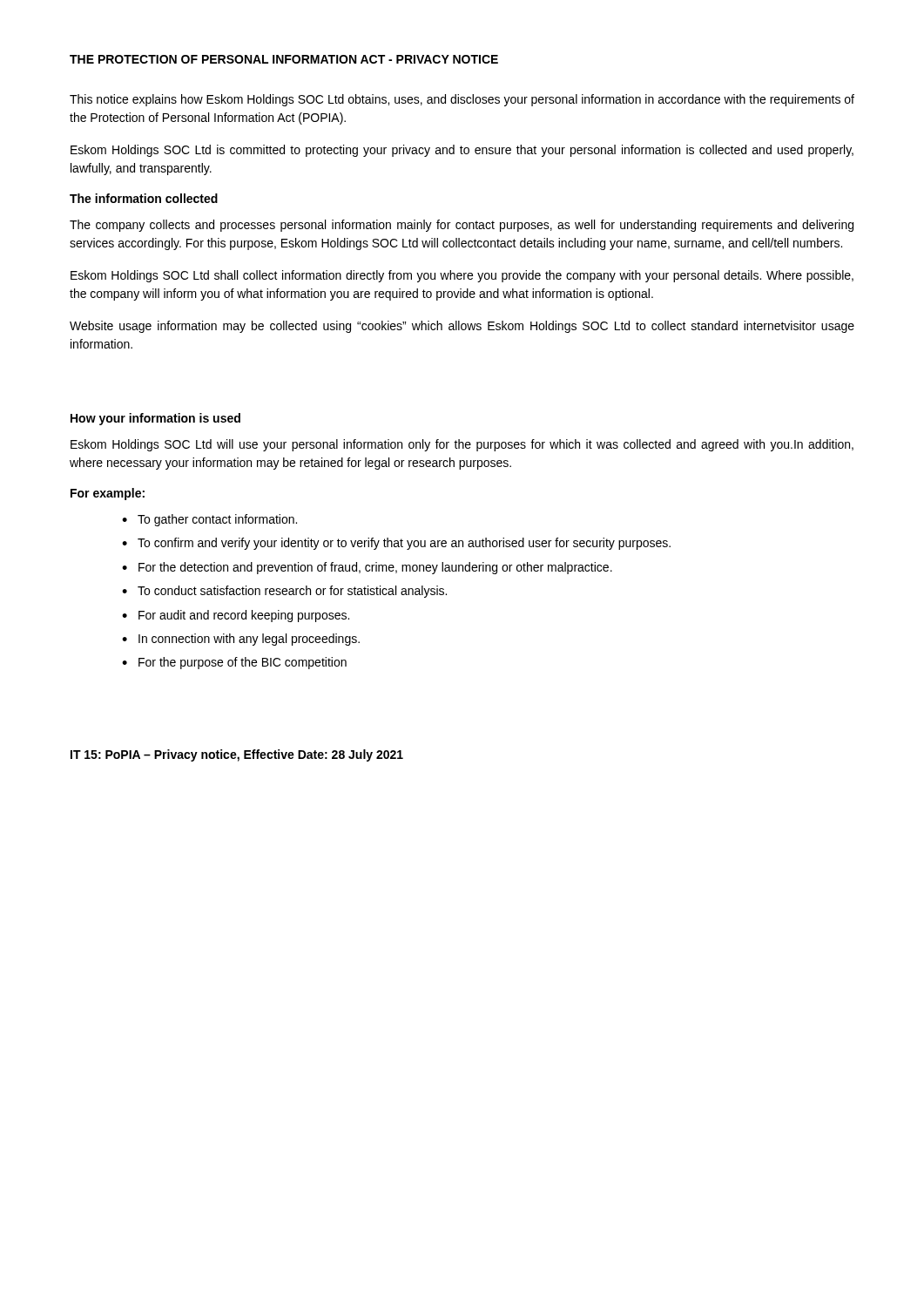The image size is (924, 1307).
Task: Select the section header containing "How your information is used"
Action: pos(155,418)
